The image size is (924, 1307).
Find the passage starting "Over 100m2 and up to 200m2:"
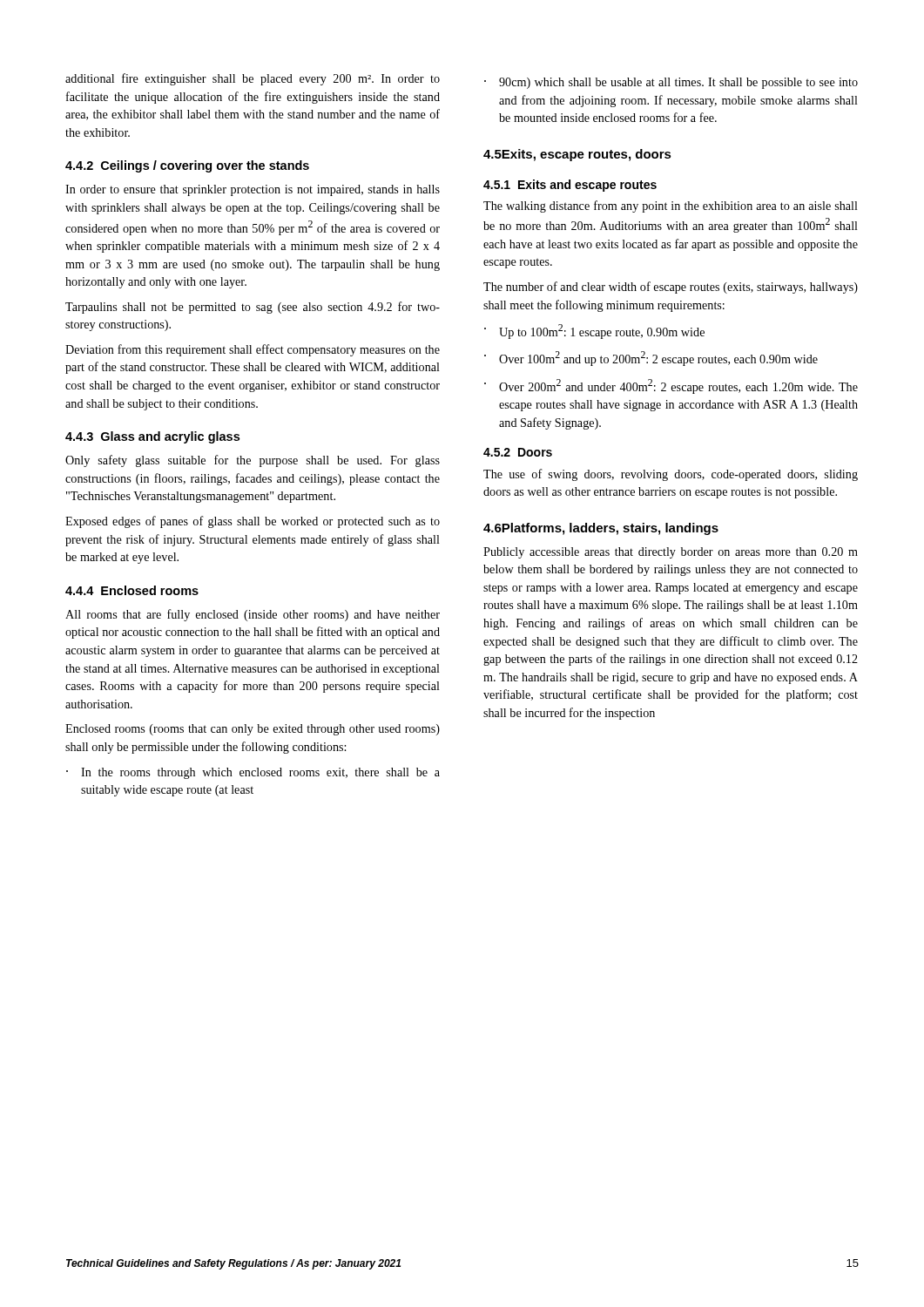pos(671,358)
